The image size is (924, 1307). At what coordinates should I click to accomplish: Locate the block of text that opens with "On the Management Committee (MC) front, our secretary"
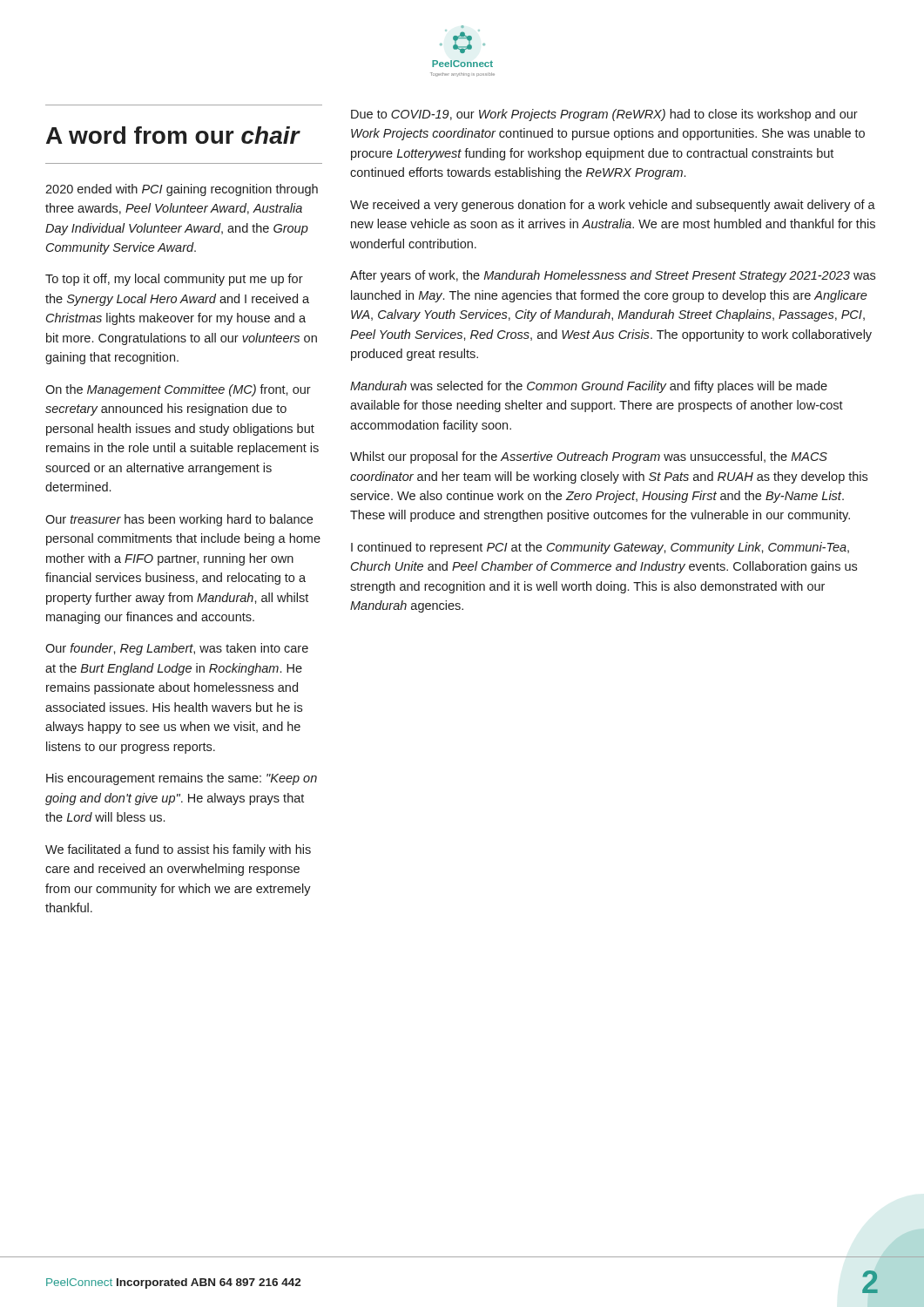184,438
